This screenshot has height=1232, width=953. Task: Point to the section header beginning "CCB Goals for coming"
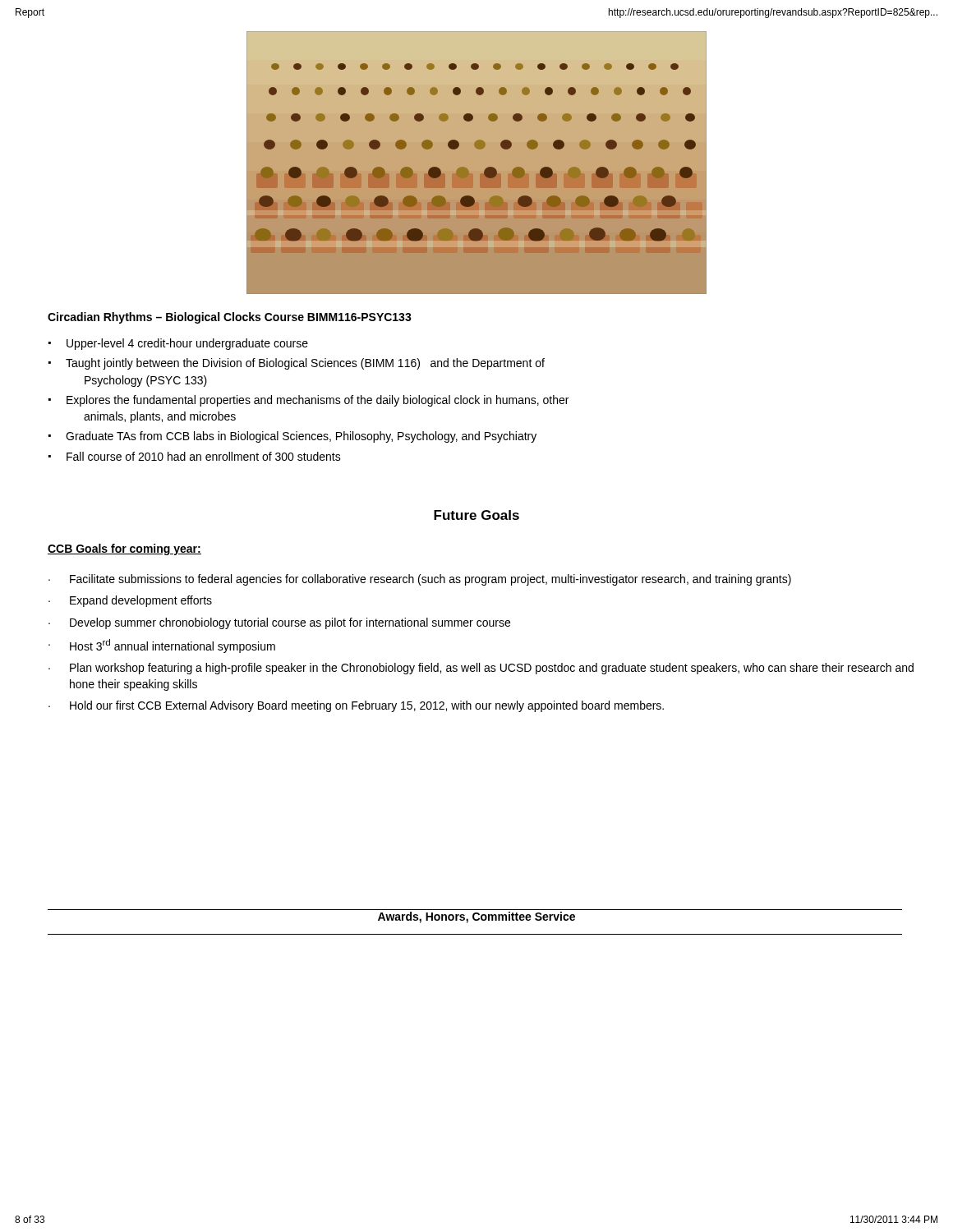point(124,549)
